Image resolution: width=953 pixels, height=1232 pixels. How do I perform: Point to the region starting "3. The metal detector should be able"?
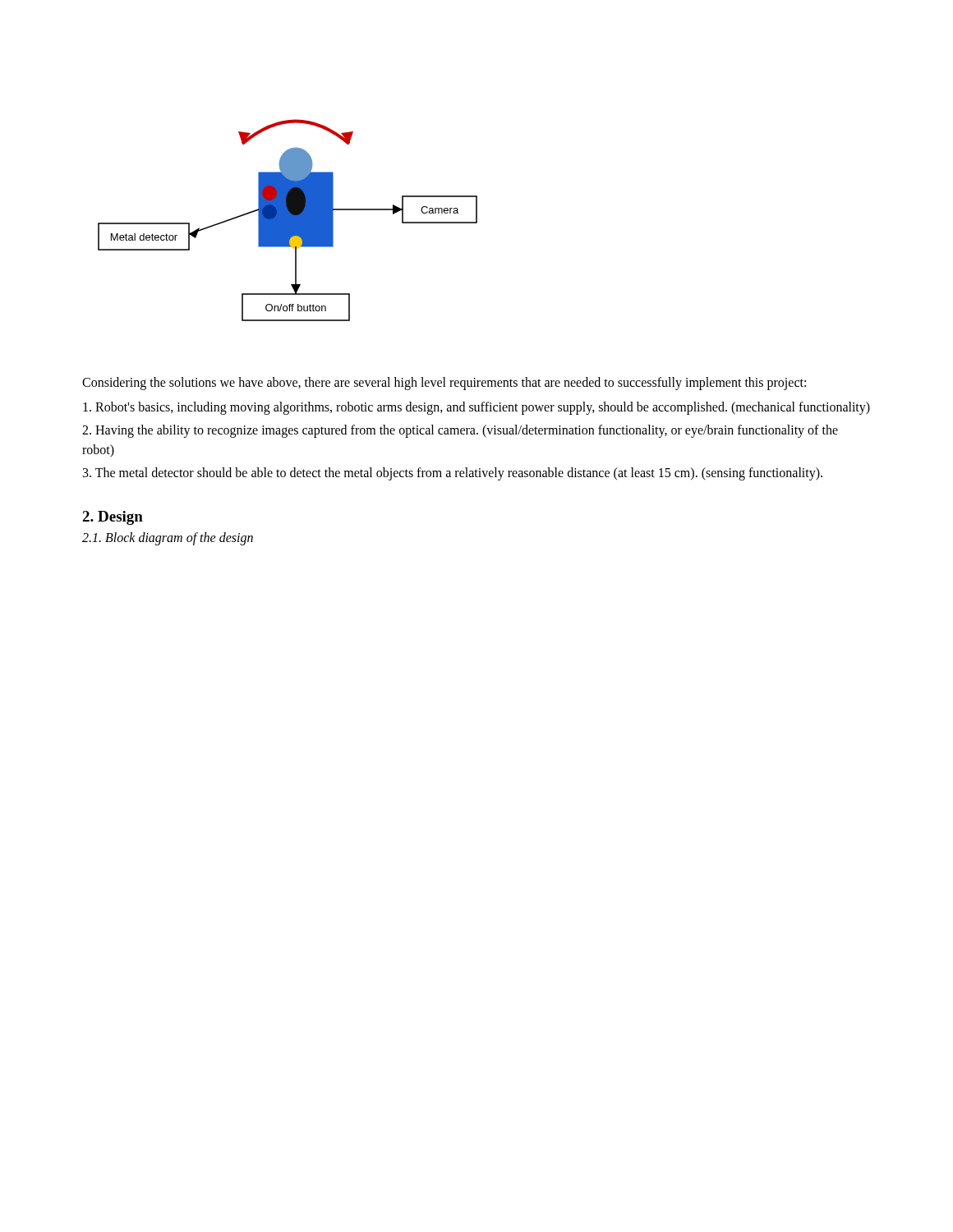coord(453,473)
